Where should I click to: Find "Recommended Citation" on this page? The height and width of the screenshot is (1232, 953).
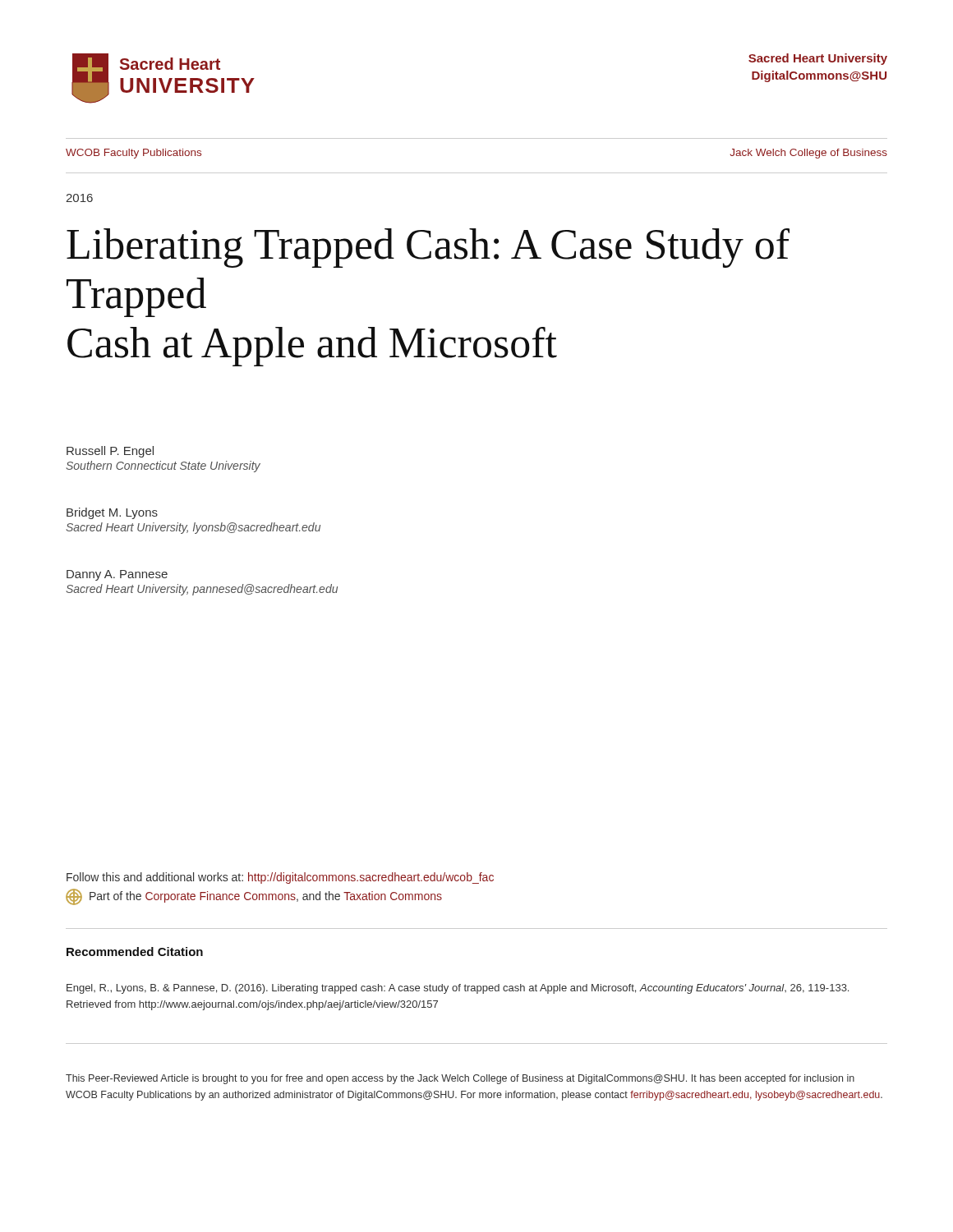pyautogui.click(x=135, y=952)
